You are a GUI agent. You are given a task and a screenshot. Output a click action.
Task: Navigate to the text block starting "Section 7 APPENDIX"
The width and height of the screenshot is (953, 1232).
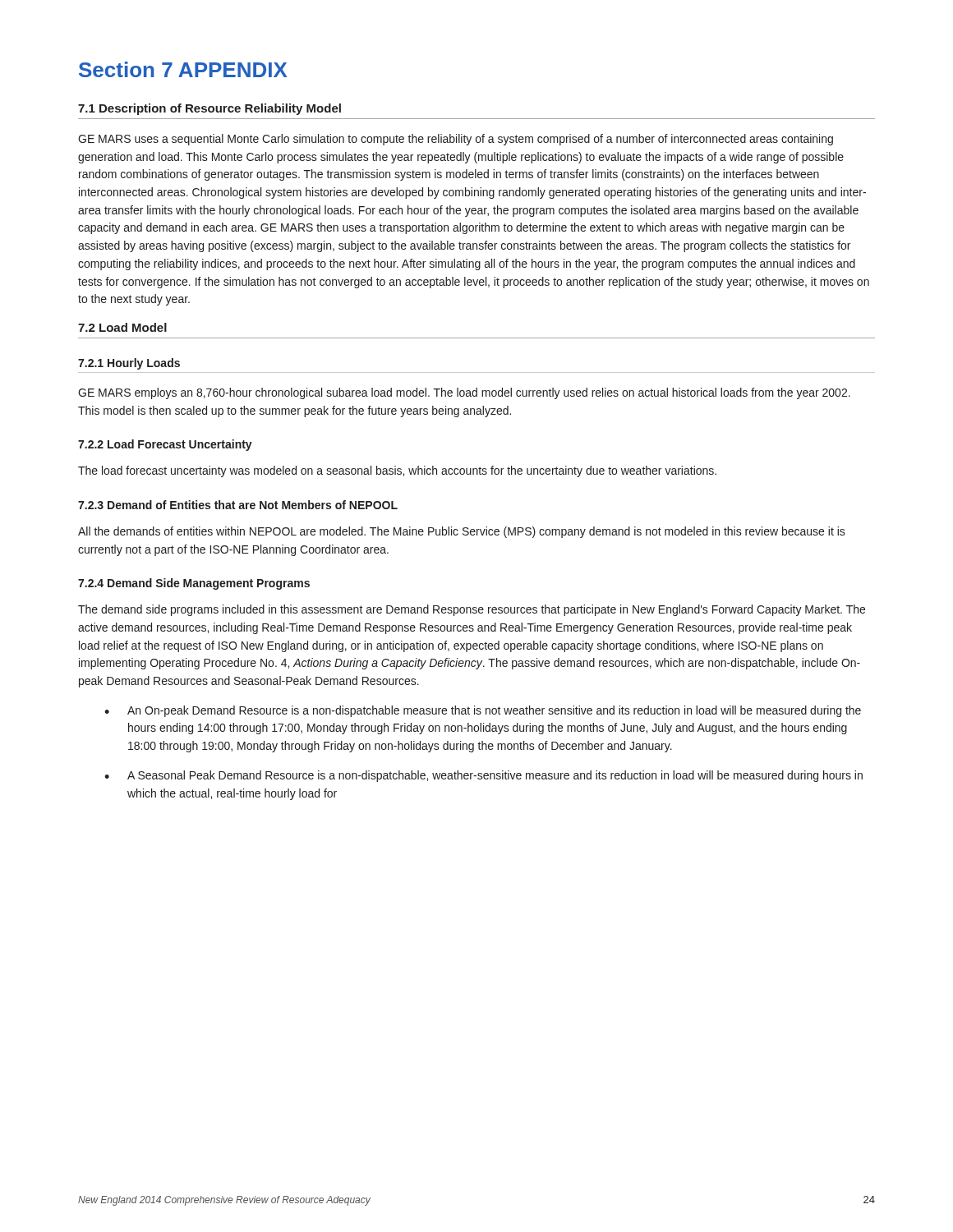click(183, 69)
